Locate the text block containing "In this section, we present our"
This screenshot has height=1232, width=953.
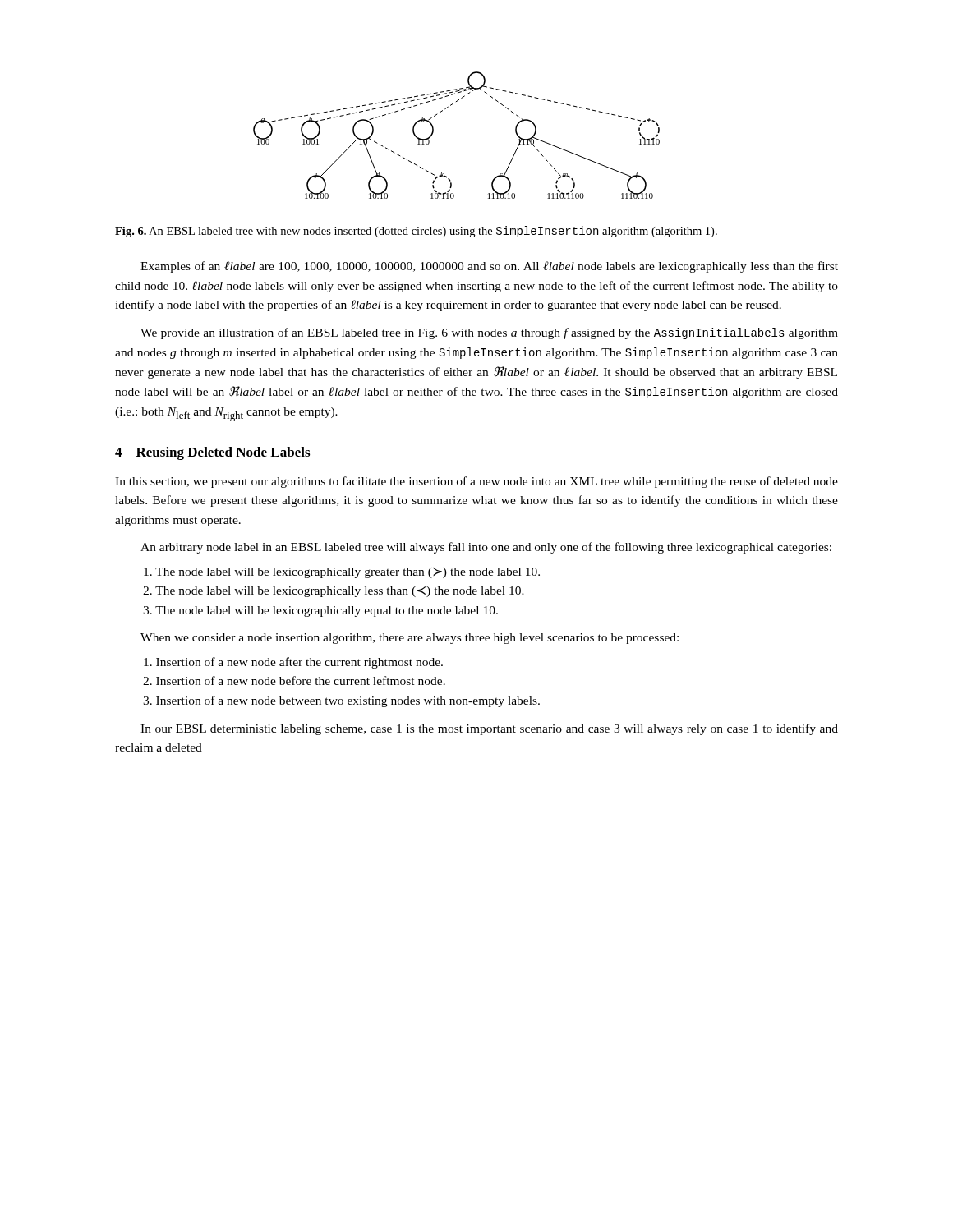476,500
